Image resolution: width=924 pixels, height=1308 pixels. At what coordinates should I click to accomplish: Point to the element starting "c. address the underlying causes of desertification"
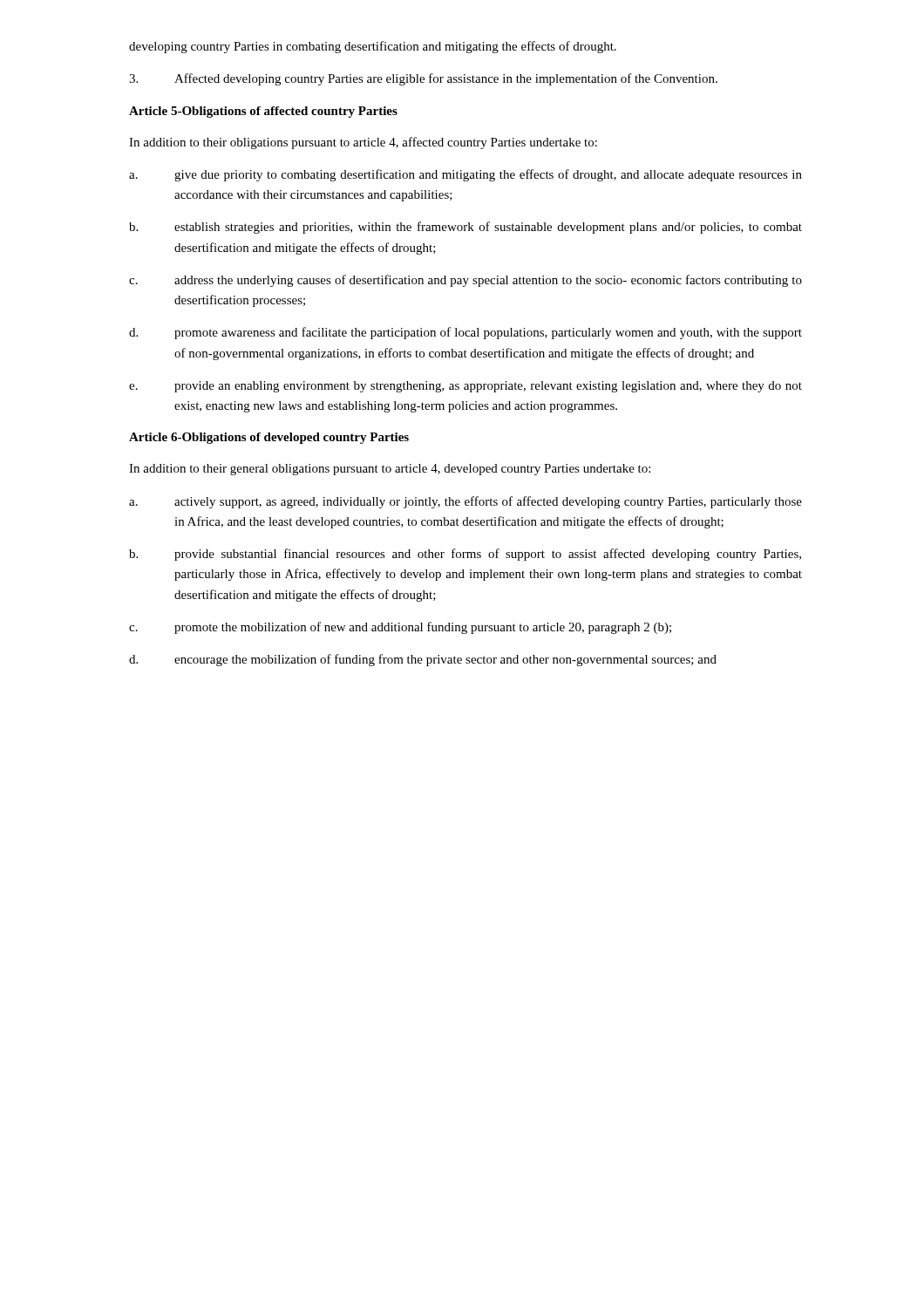click(465, 290)
